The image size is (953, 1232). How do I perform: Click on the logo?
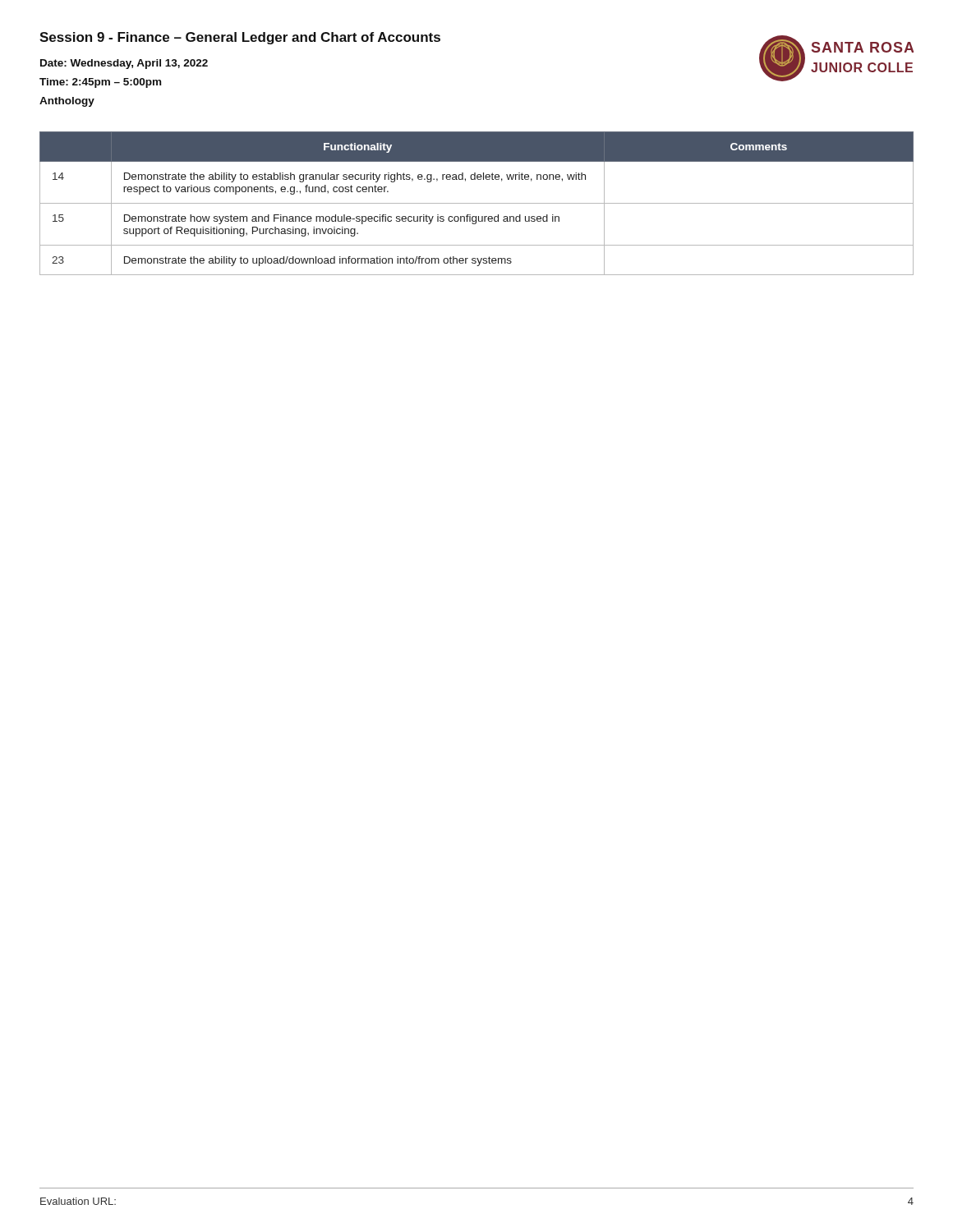point(835,60)
